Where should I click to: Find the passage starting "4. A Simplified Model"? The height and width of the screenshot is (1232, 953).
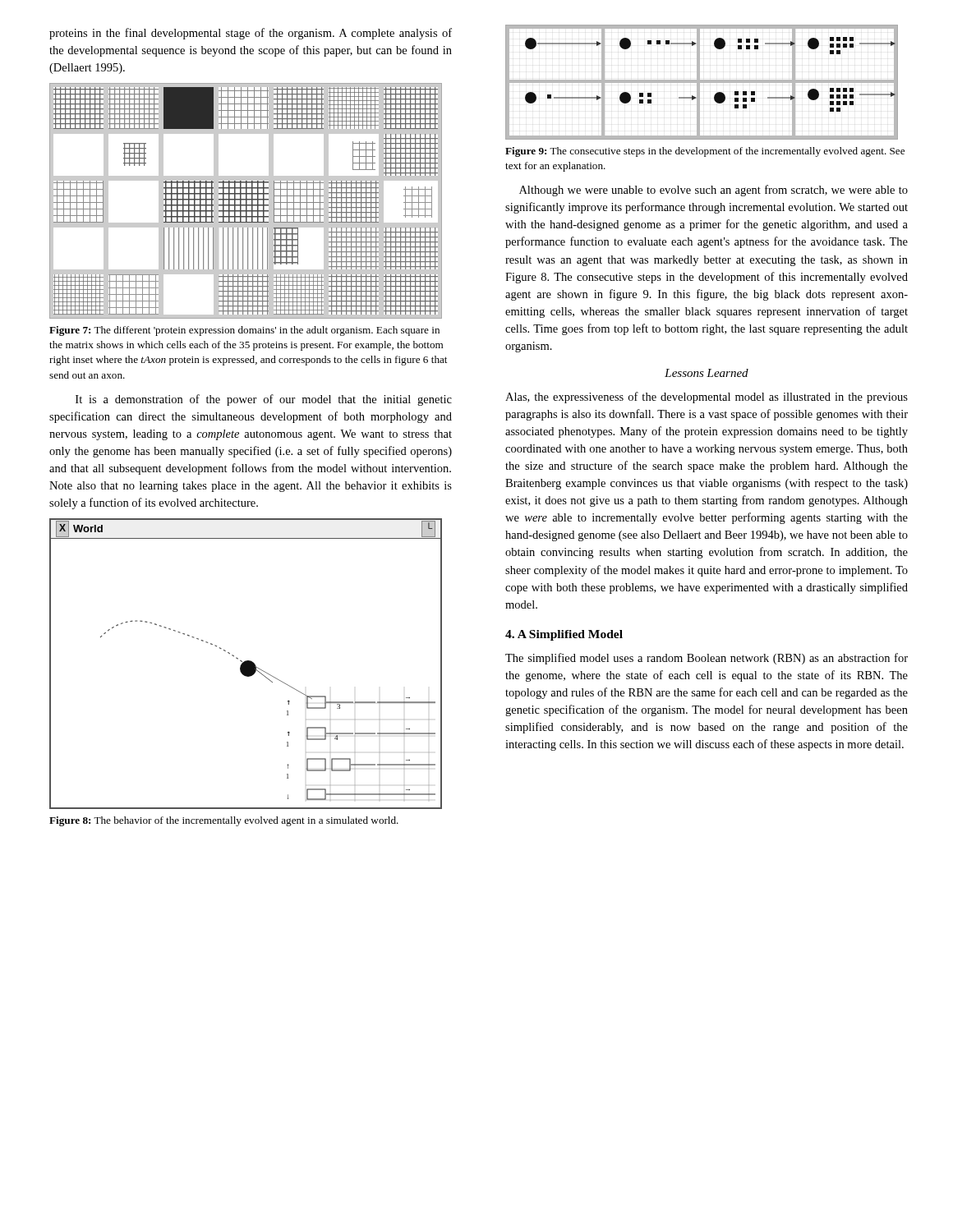point(564,635)
